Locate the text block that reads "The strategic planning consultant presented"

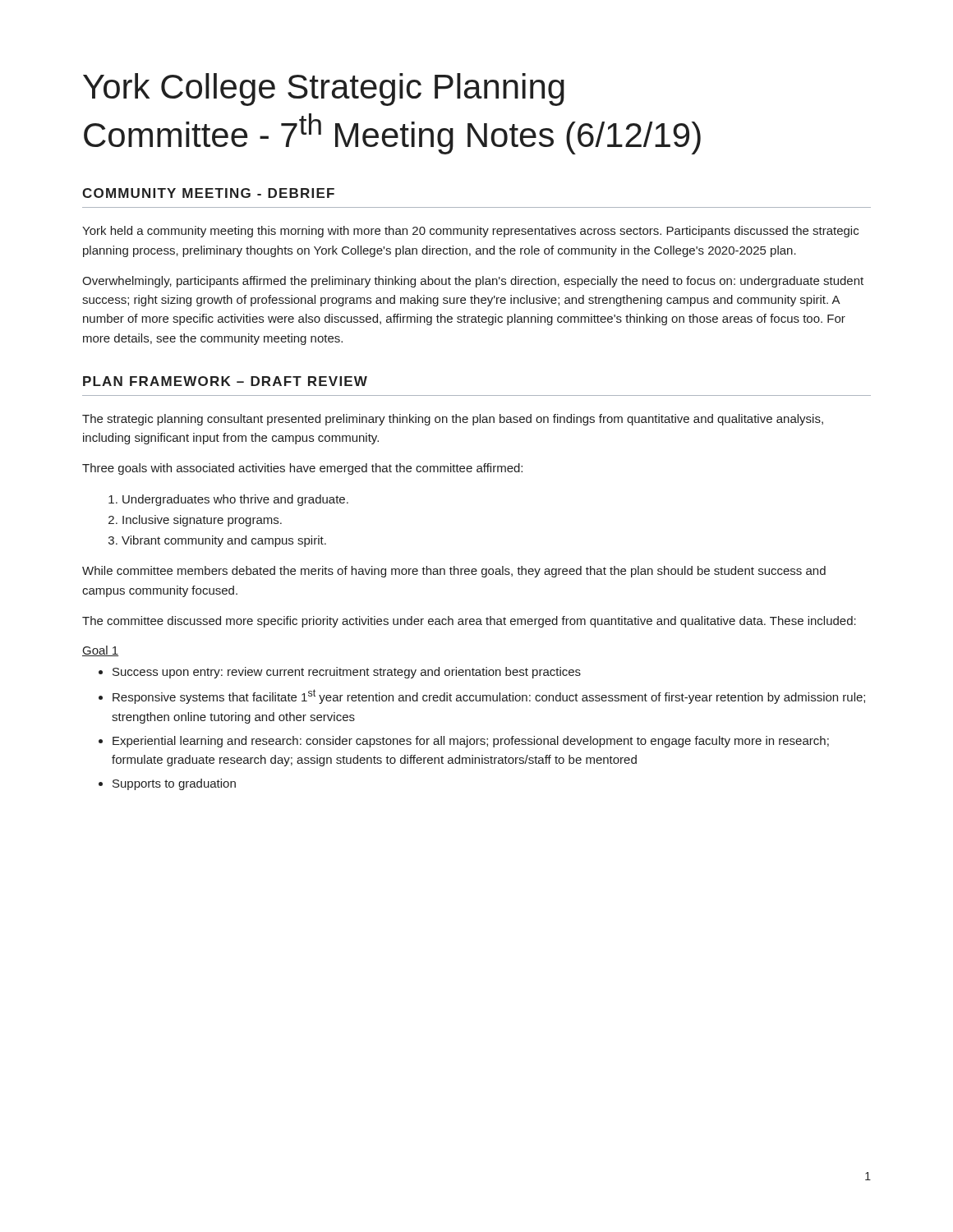[x=453, y=428]
